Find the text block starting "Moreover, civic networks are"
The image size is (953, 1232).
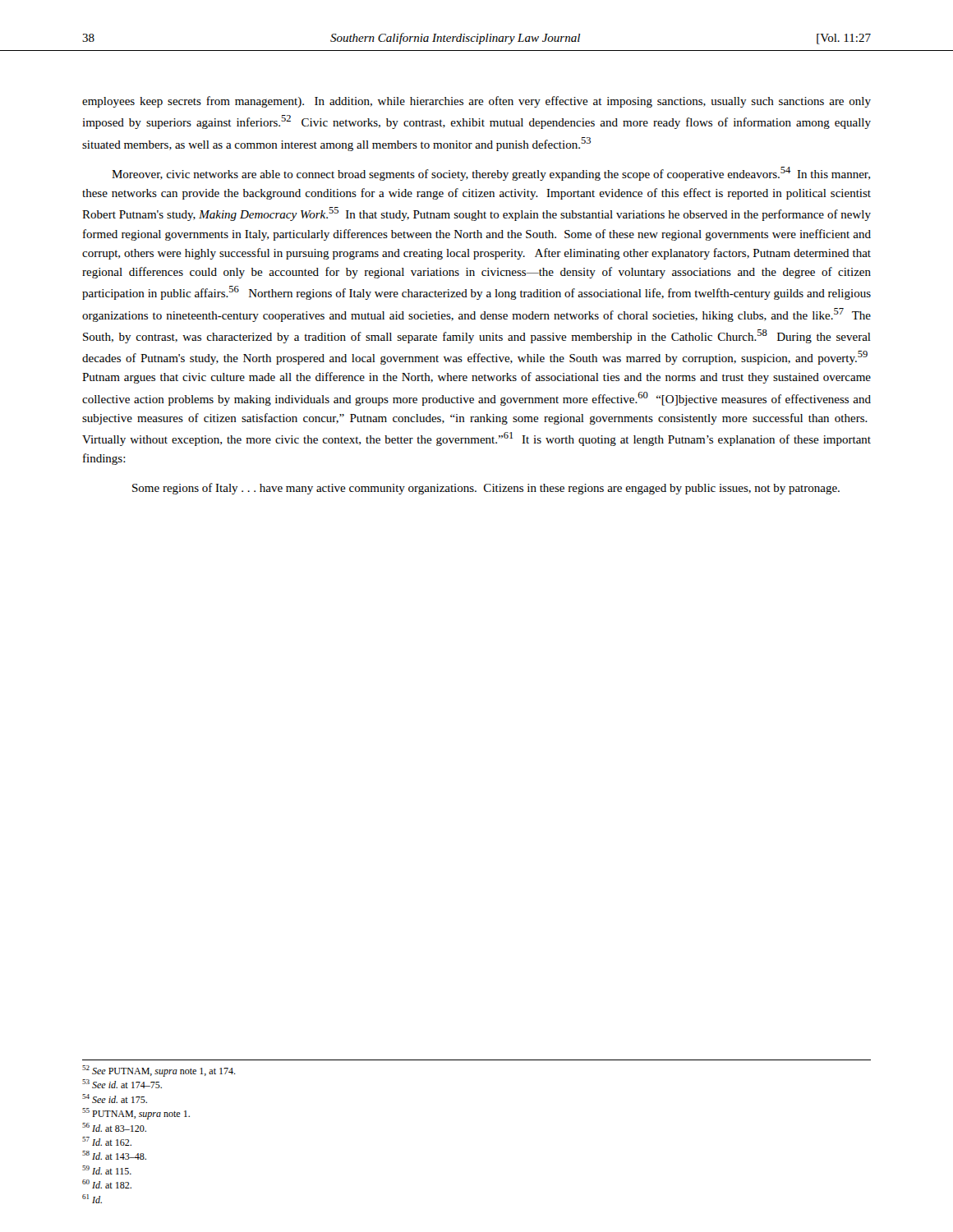tap(476, 315)
